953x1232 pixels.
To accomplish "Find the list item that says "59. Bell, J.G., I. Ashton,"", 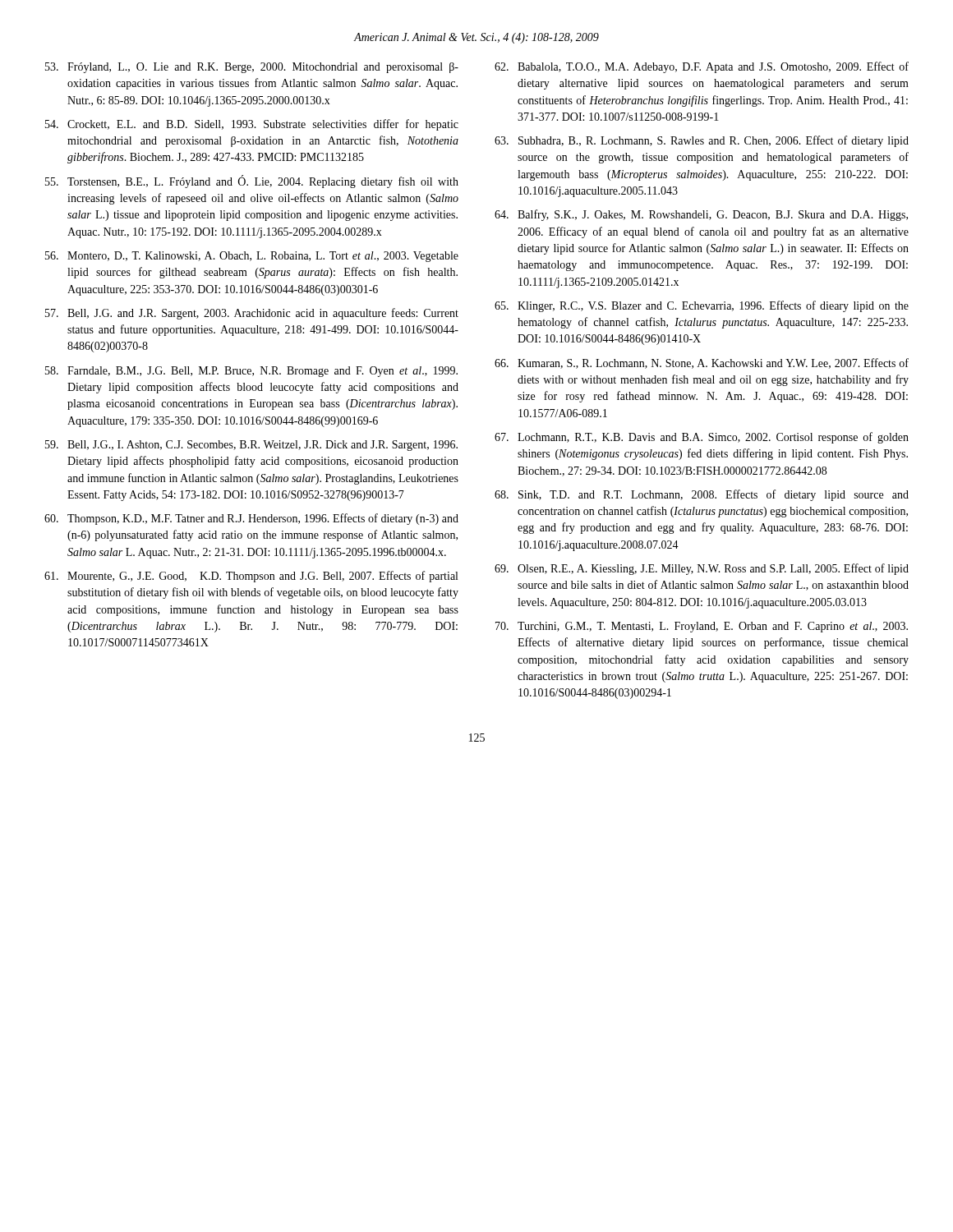I will pyautogui.click(x=251, y=470).
